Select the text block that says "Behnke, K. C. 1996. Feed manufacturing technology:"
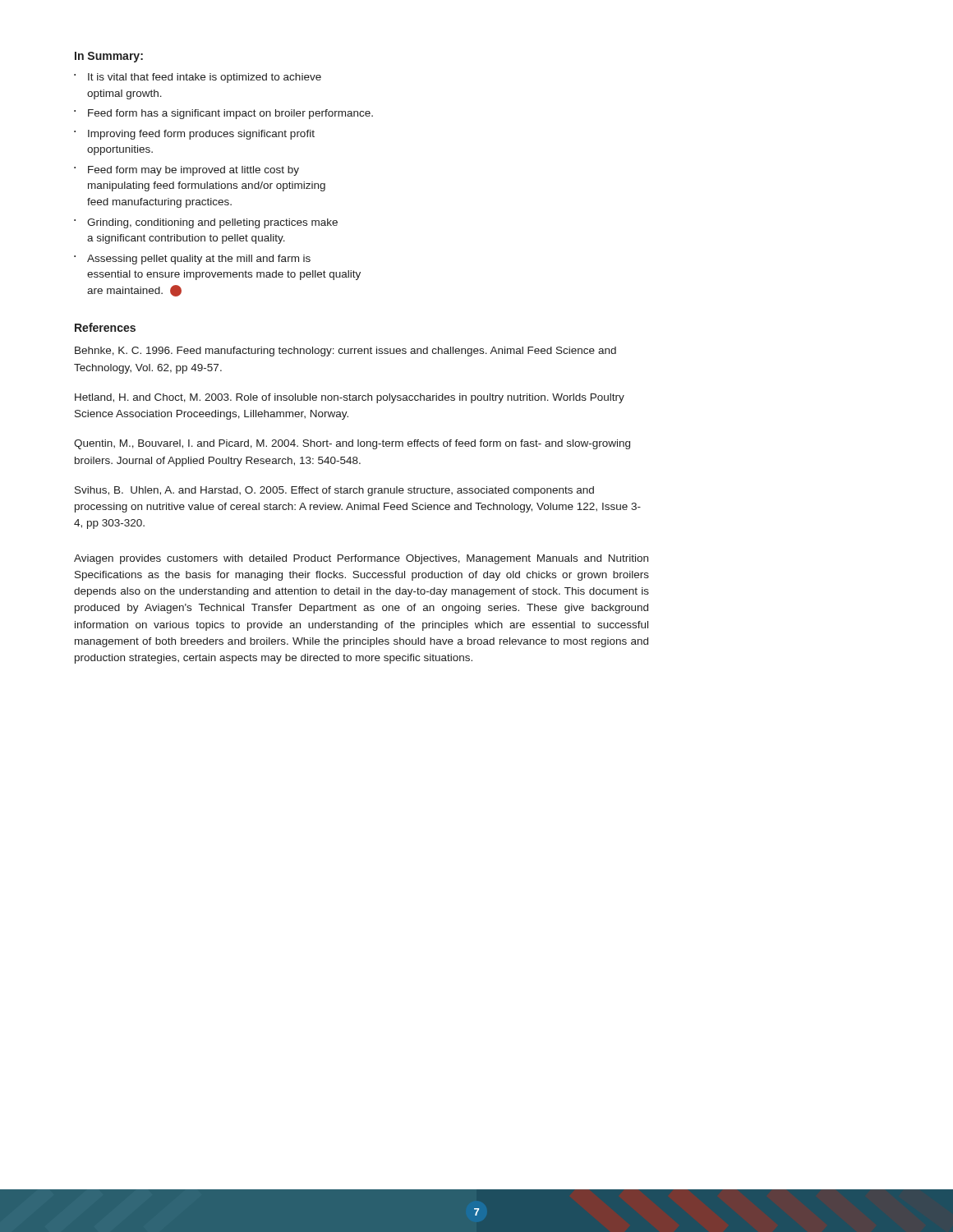Image resolution: width=953 pixels, height=1232 pixels. pyautogui.click(x=345, y=359)
